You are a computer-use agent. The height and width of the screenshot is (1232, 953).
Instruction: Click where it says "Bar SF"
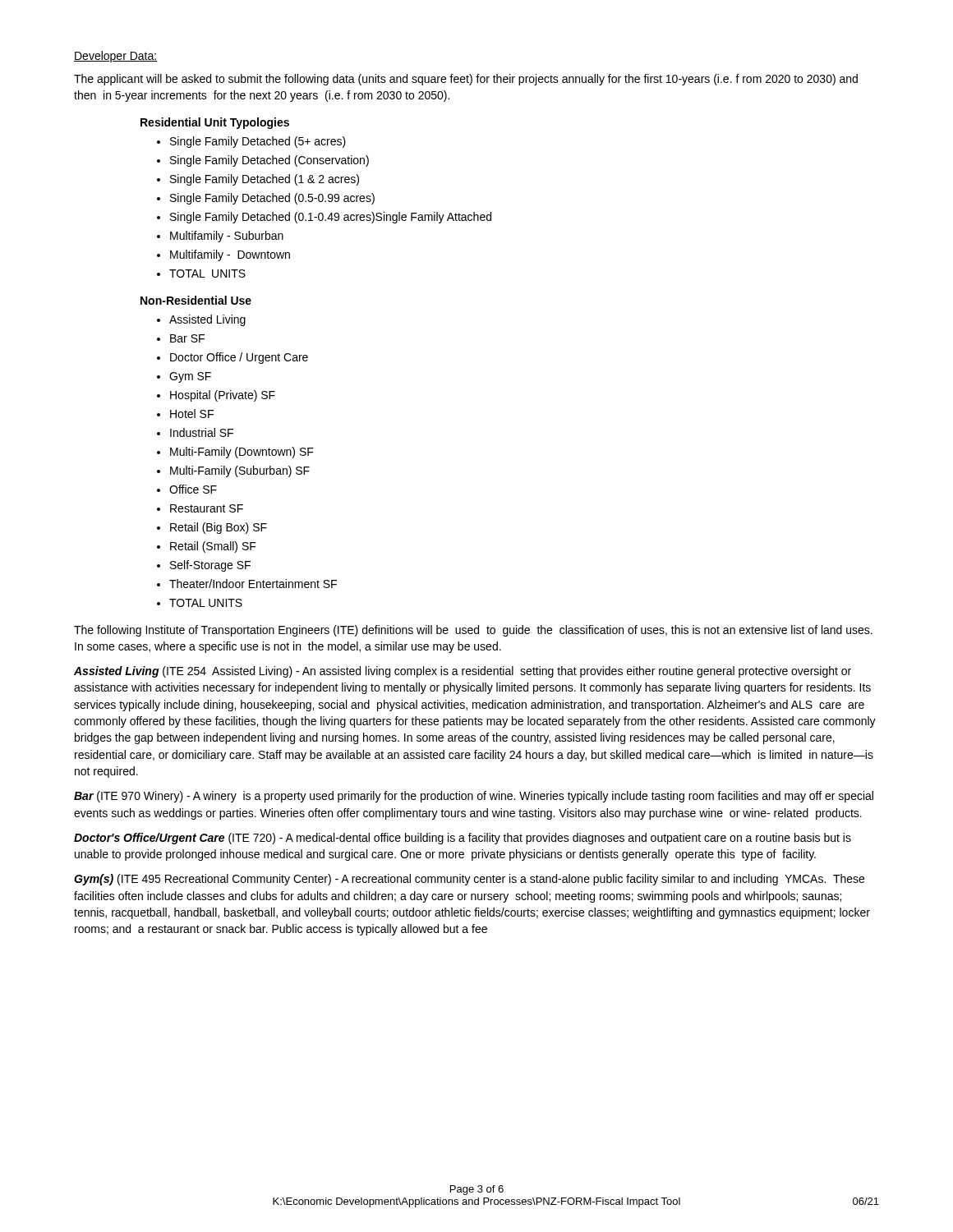pyautogui.click(x=187, y=338)
